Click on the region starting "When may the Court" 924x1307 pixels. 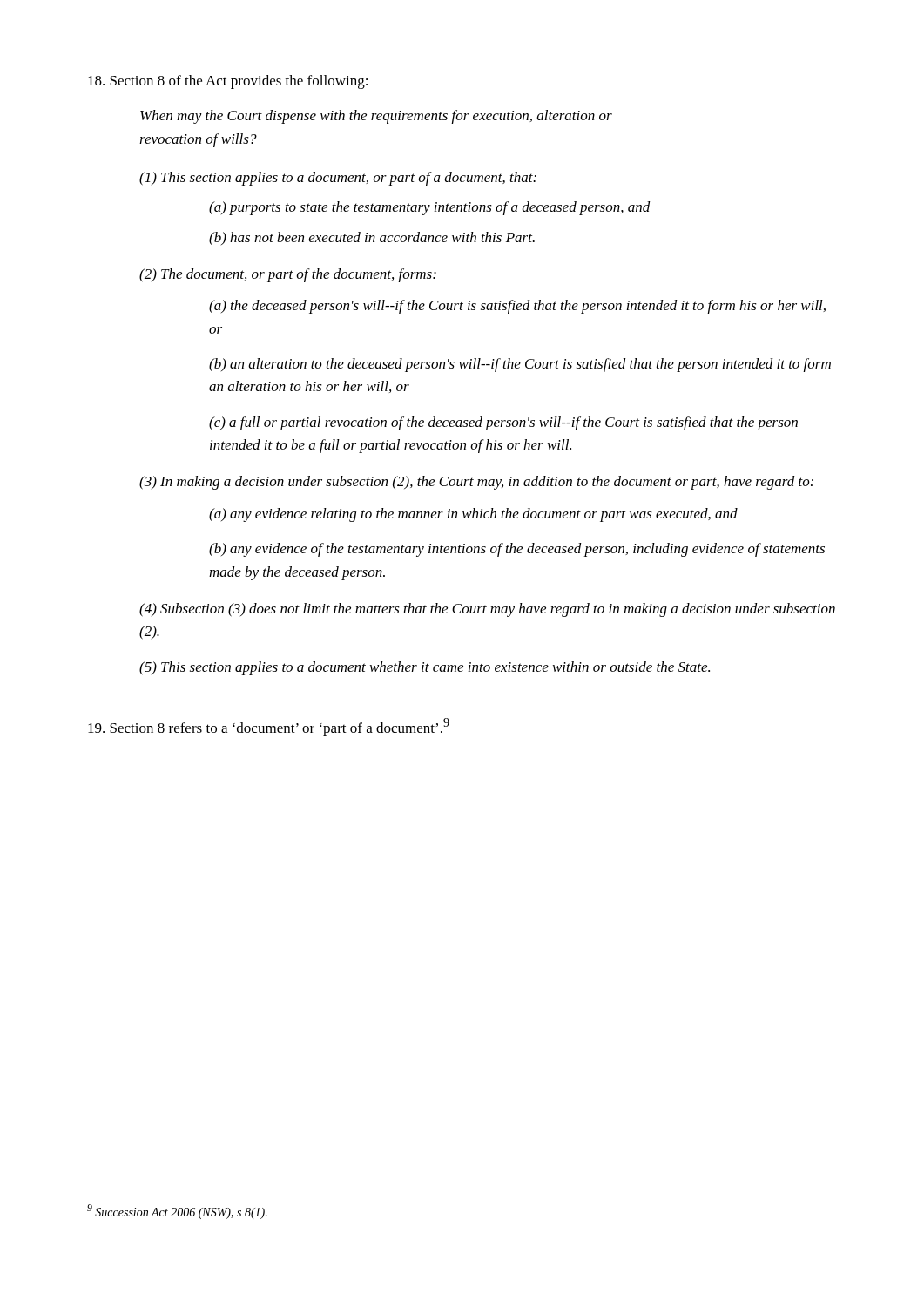pos(488,128)
